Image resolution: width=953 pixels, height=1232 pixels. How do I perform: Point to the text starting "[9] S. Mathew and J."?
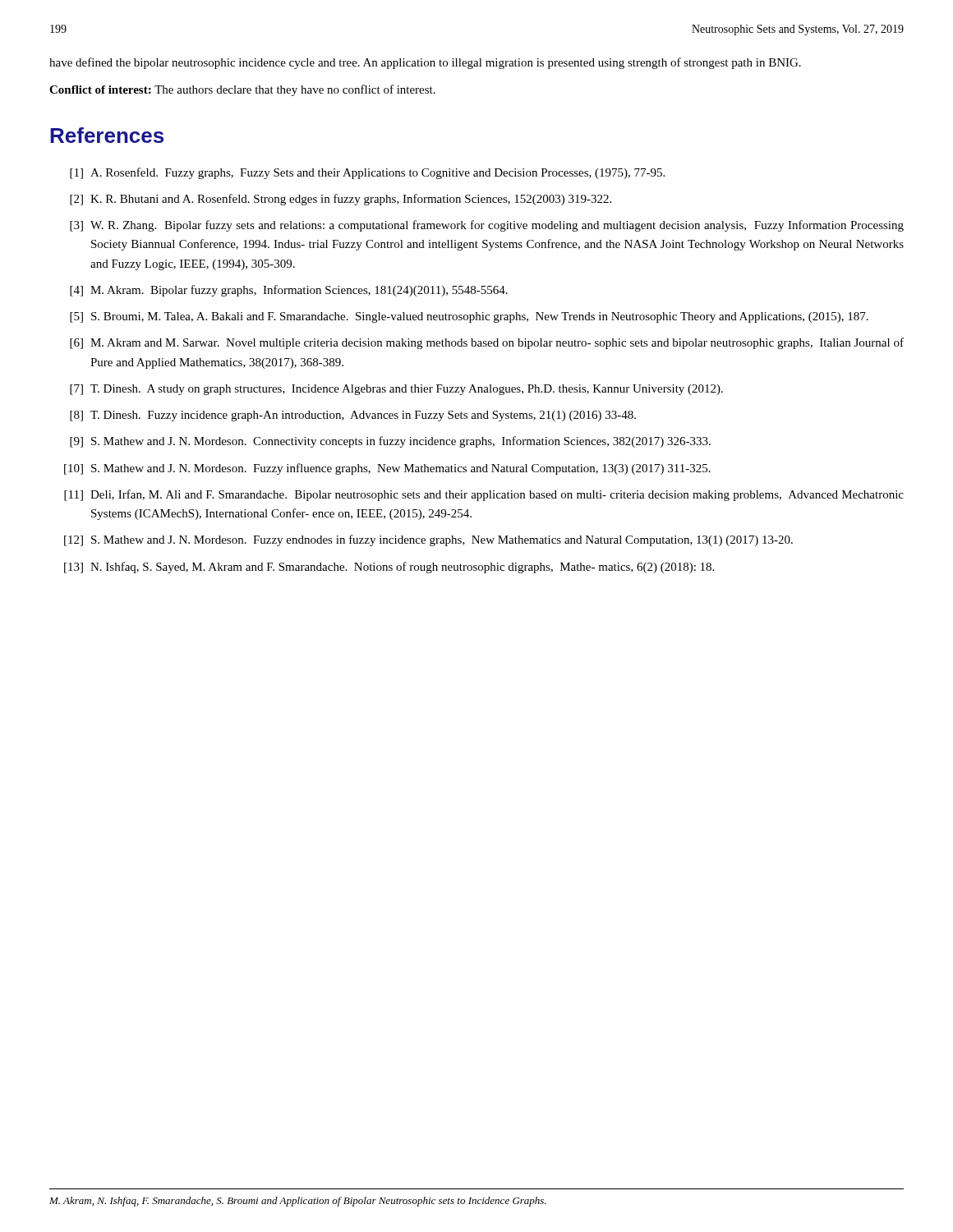476,442
